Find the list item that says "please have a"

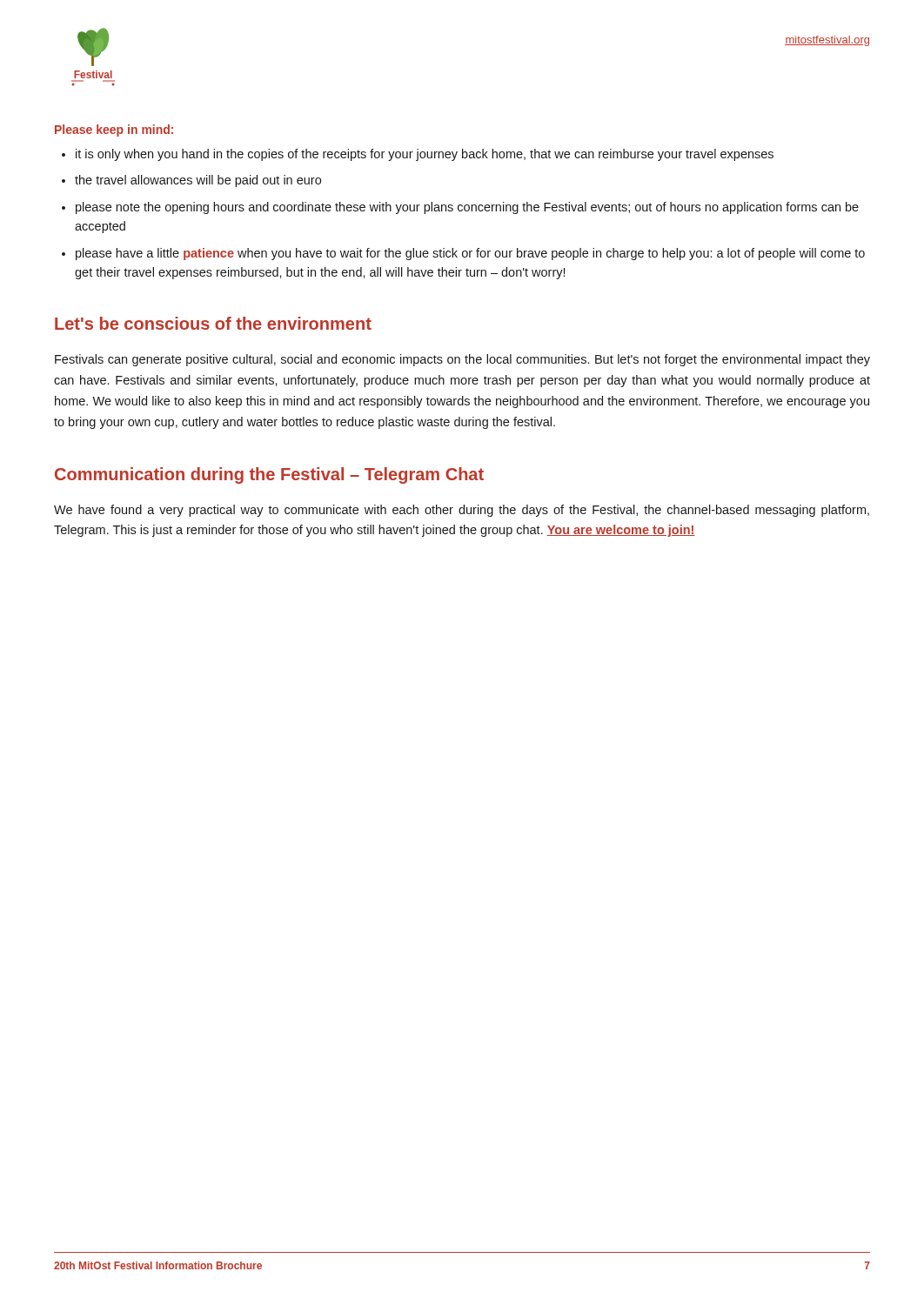pos(472,263)
